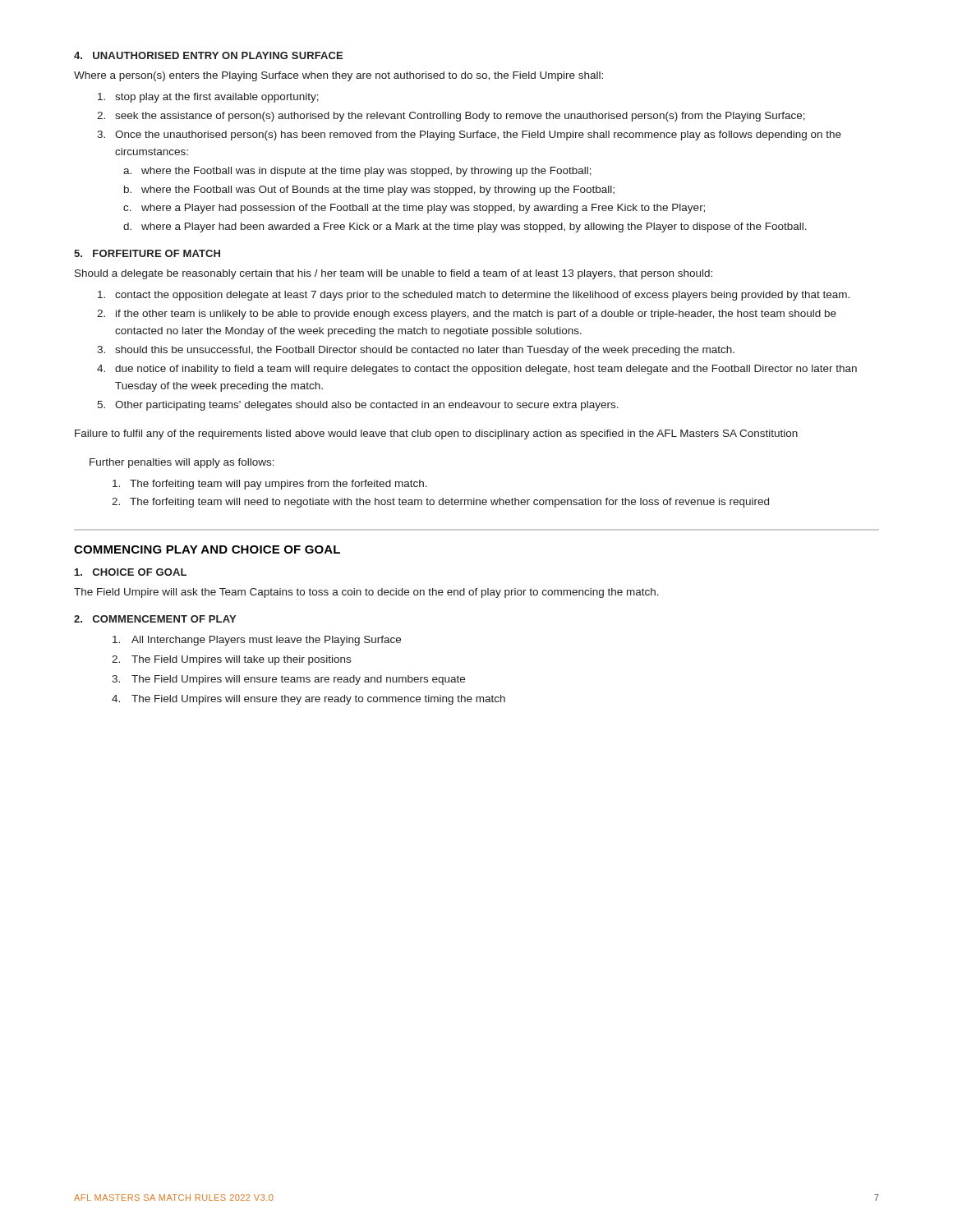The image size is (953, 1232).
Task: Locate the block of text that opens with "2. seek the assistance of person(s) authorised"
Action: (488, 116)
